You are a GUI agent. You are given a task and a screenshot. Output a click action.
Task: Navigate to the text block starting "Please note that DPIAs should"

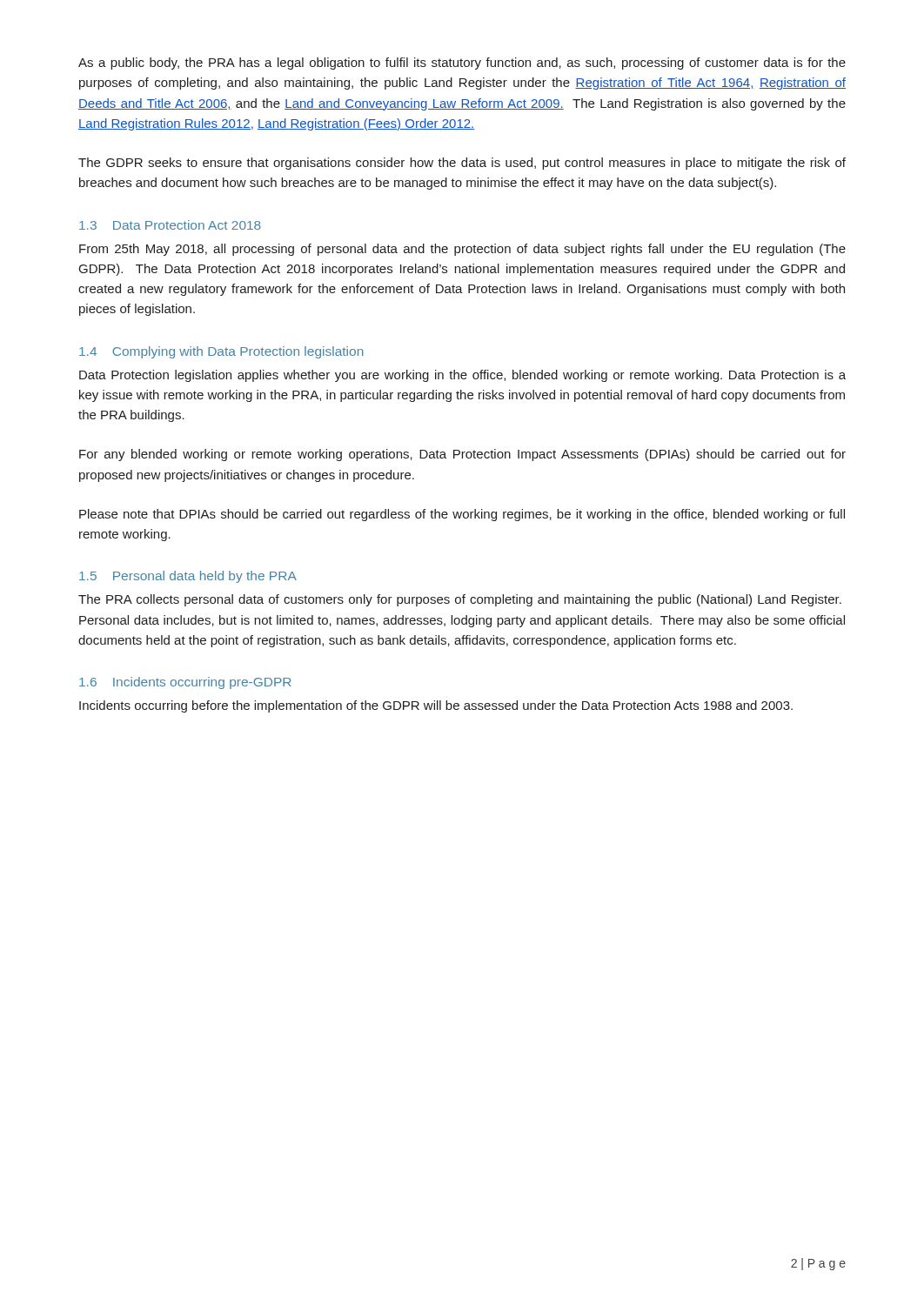(x=462, y=524)
